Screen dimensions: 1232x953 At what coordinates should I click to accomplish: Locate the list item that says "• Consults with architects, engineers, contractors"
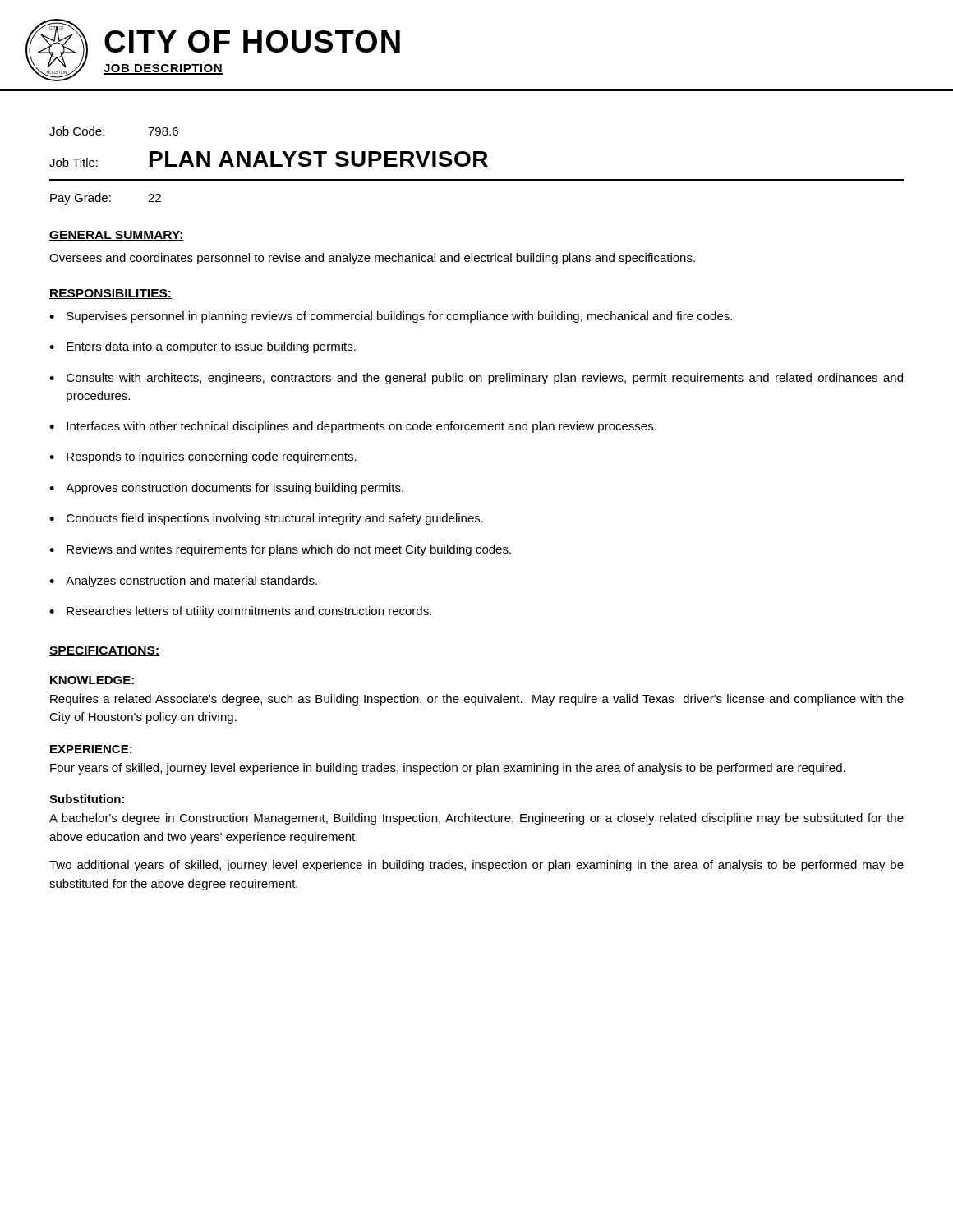click(476, 387)
